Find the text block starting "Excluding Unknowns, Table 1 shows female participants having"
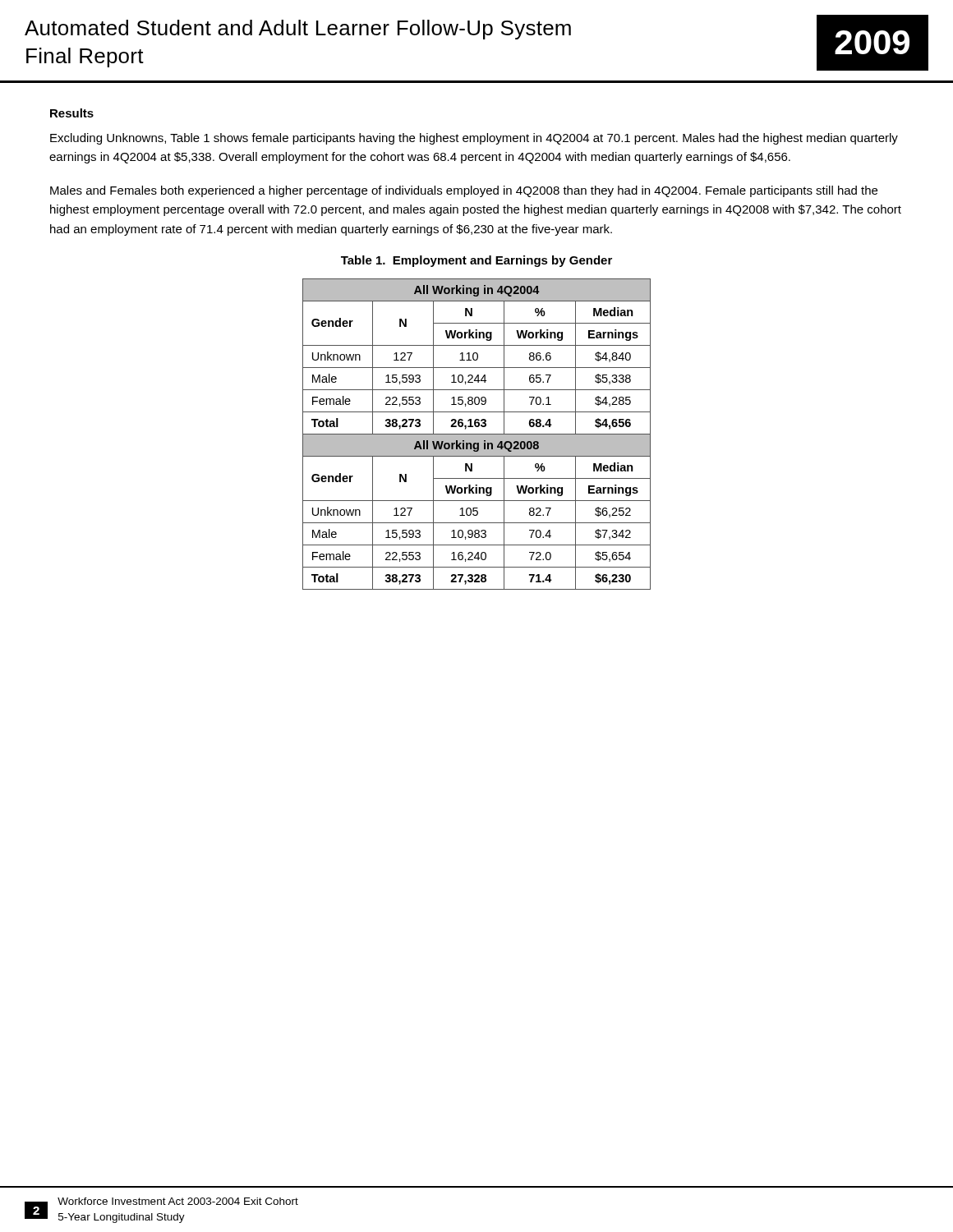Screen dimensions: 1232x953 474,147
